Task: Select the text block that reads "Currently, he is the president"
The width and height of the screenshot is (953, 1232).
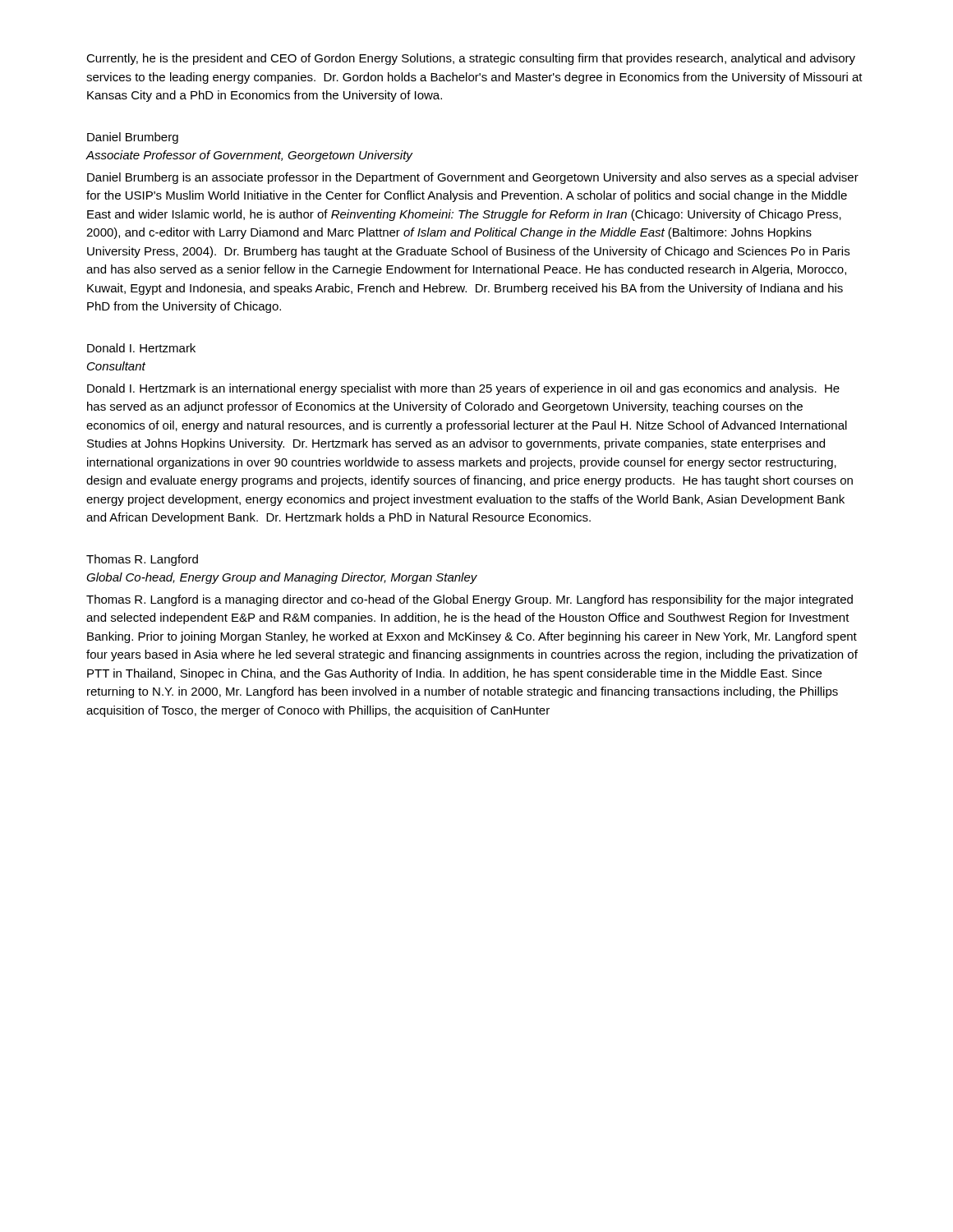Action: (x=474, y=76)
